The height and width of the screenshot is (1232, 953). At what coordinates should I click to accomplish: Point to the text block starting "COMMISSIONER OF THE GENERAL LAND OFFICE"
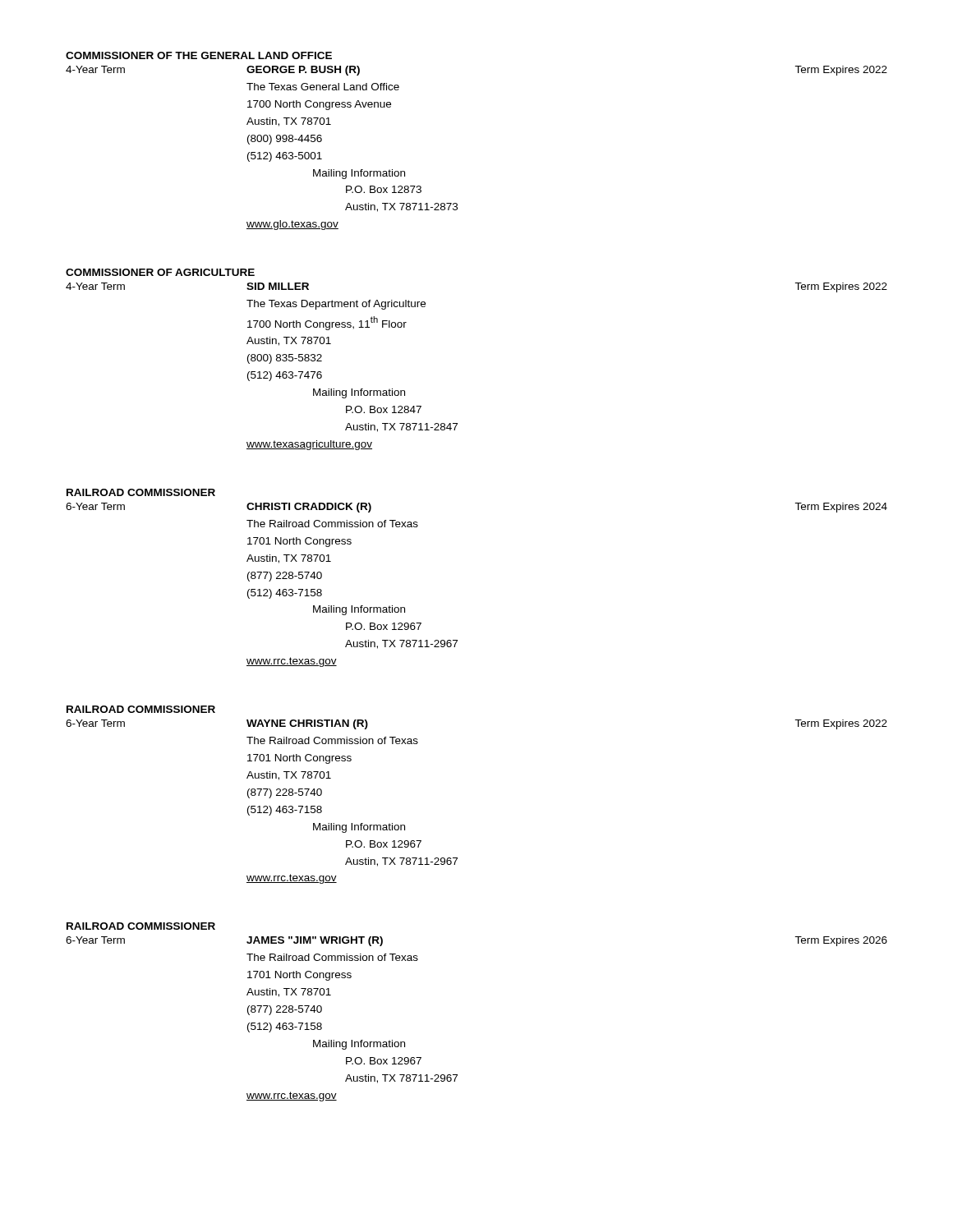coord(199,55)
